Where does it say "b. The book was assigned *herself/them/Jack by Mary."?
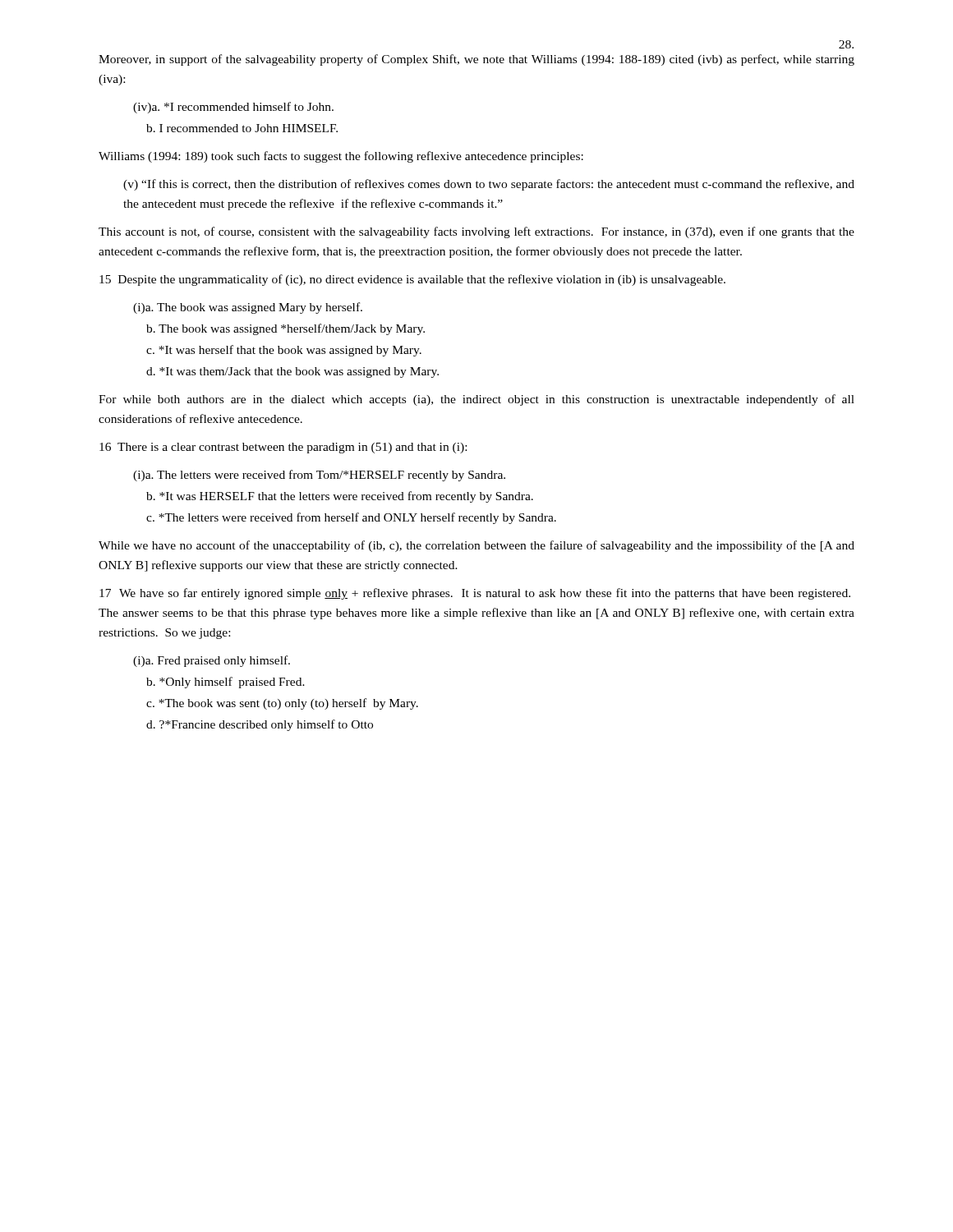953x1232 pixels. [285, 329]
